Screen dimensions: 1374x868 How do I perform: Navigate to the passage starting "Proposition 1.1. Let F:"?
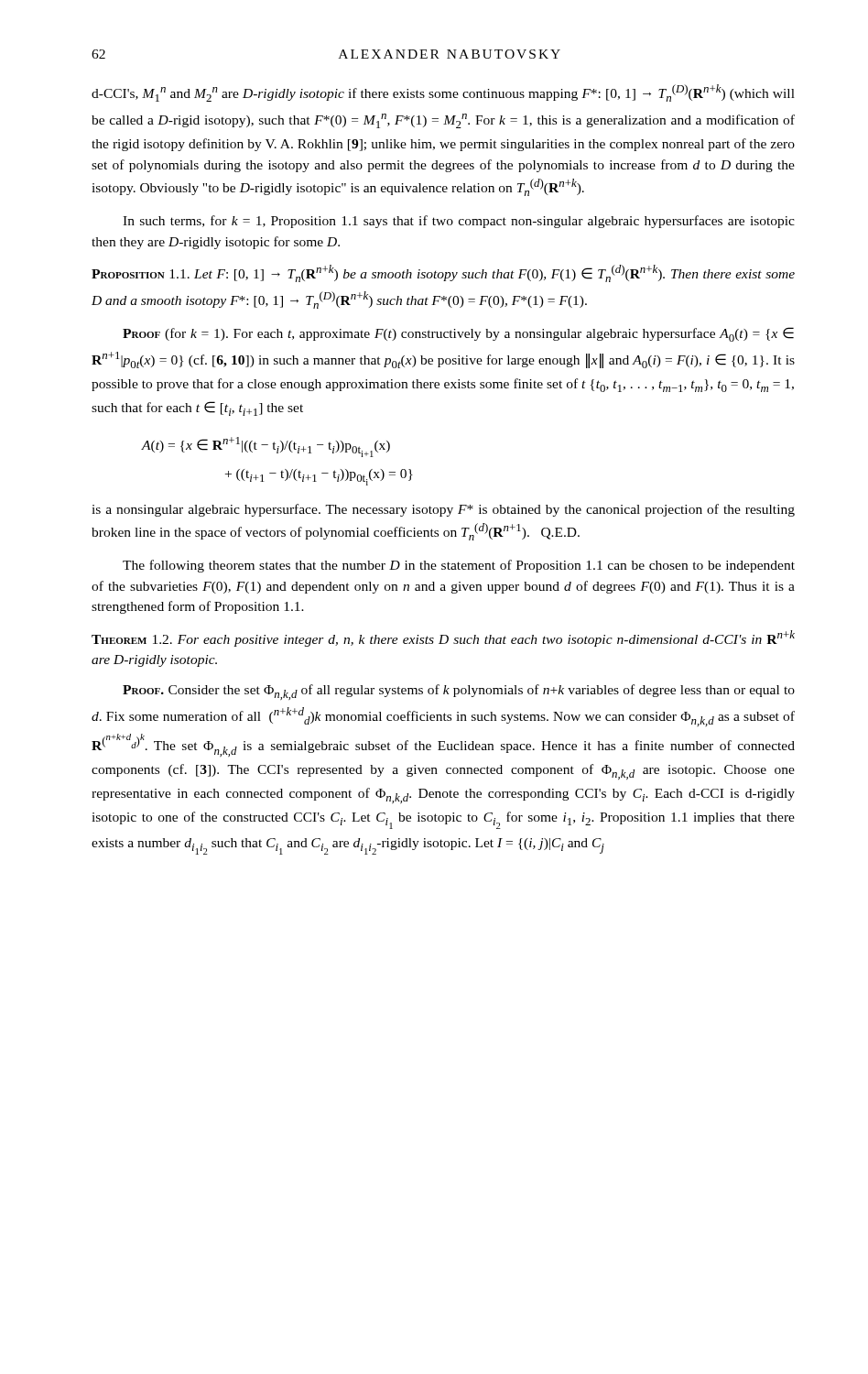pyautogui.click(x=443, y=287)
